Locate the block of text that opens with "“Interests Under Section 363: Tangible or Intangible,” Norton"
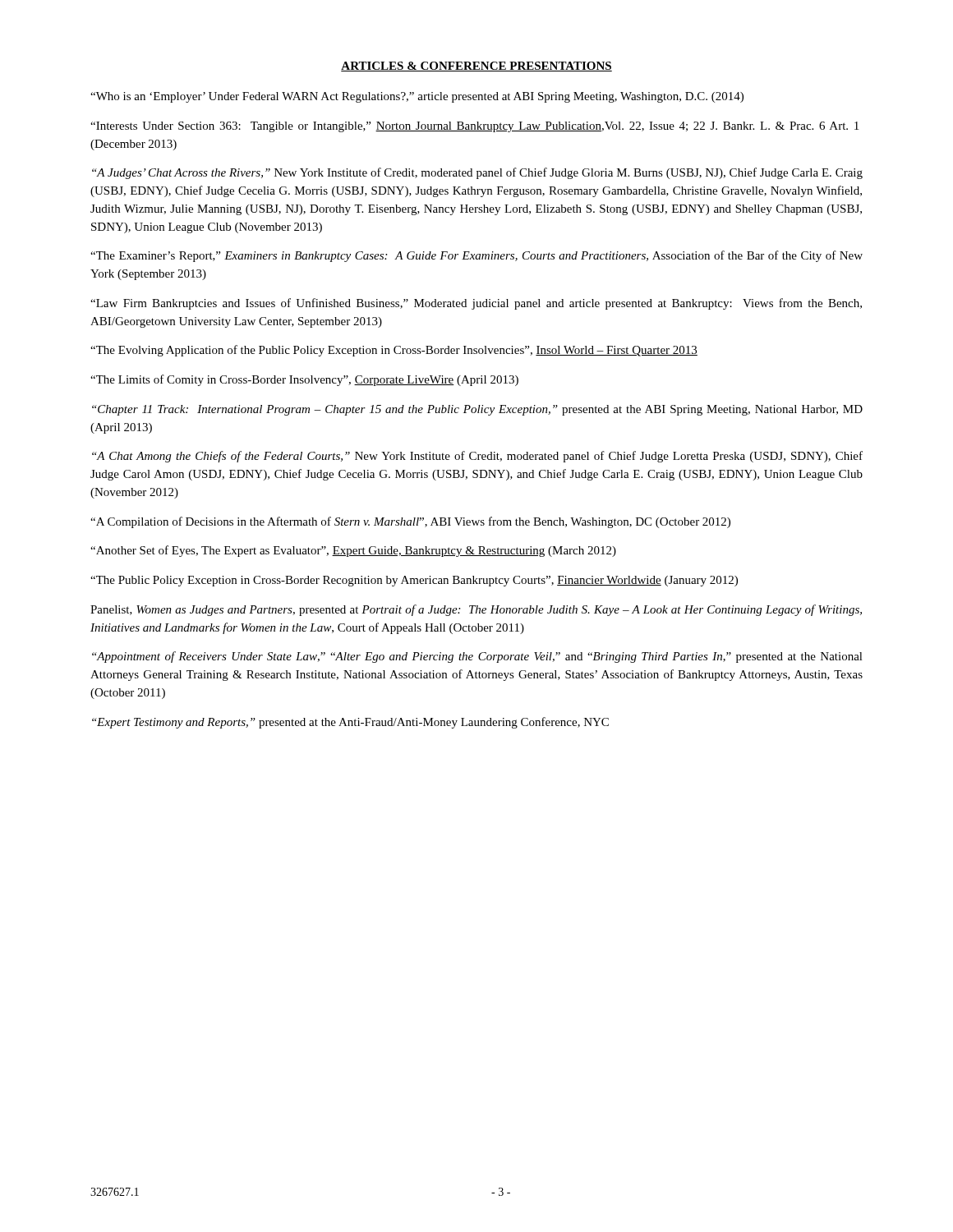 (x=476, y=134)
